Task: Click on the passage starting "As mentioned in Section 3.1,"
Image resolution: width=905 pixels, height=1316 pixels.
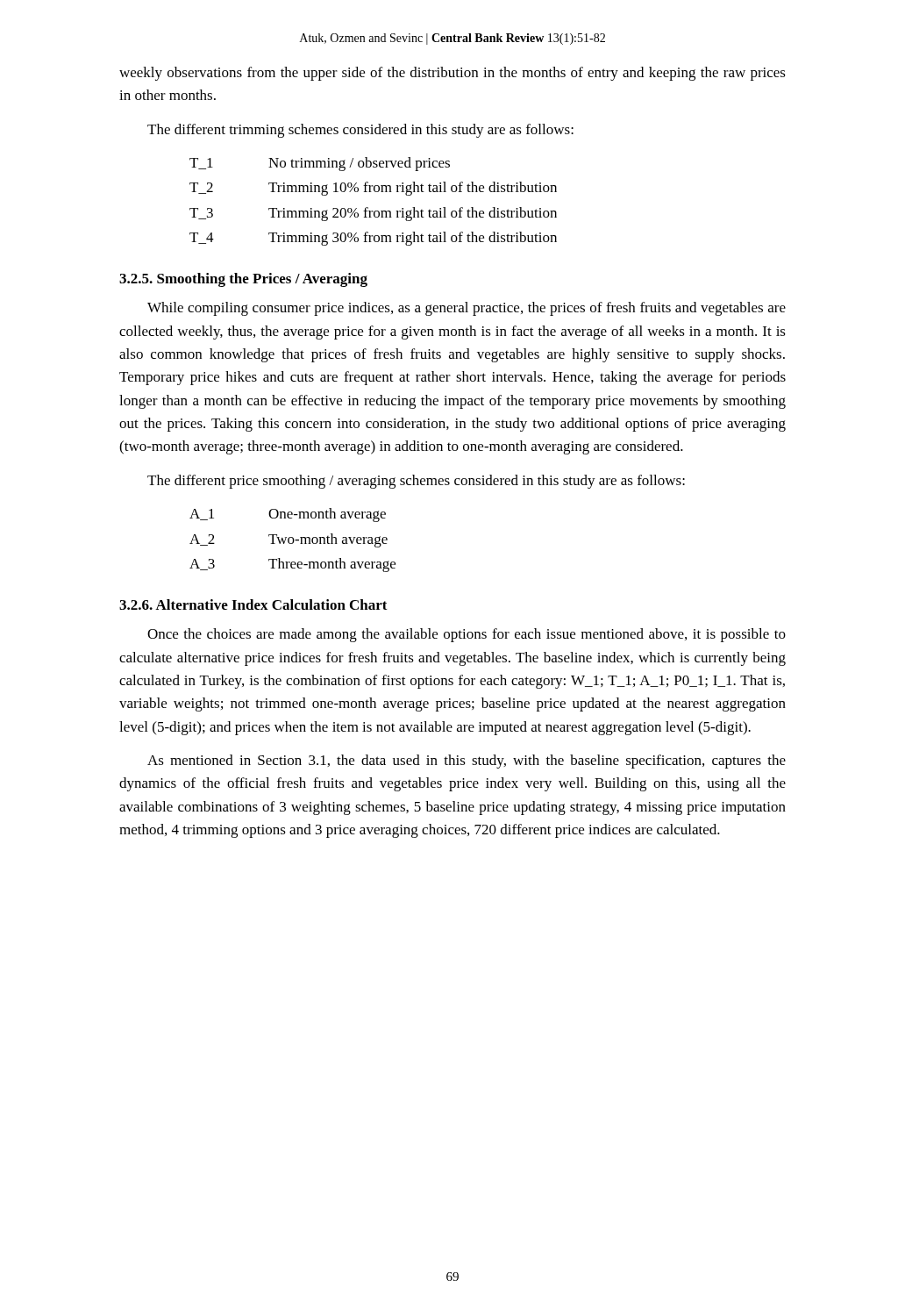Action: 452,795
